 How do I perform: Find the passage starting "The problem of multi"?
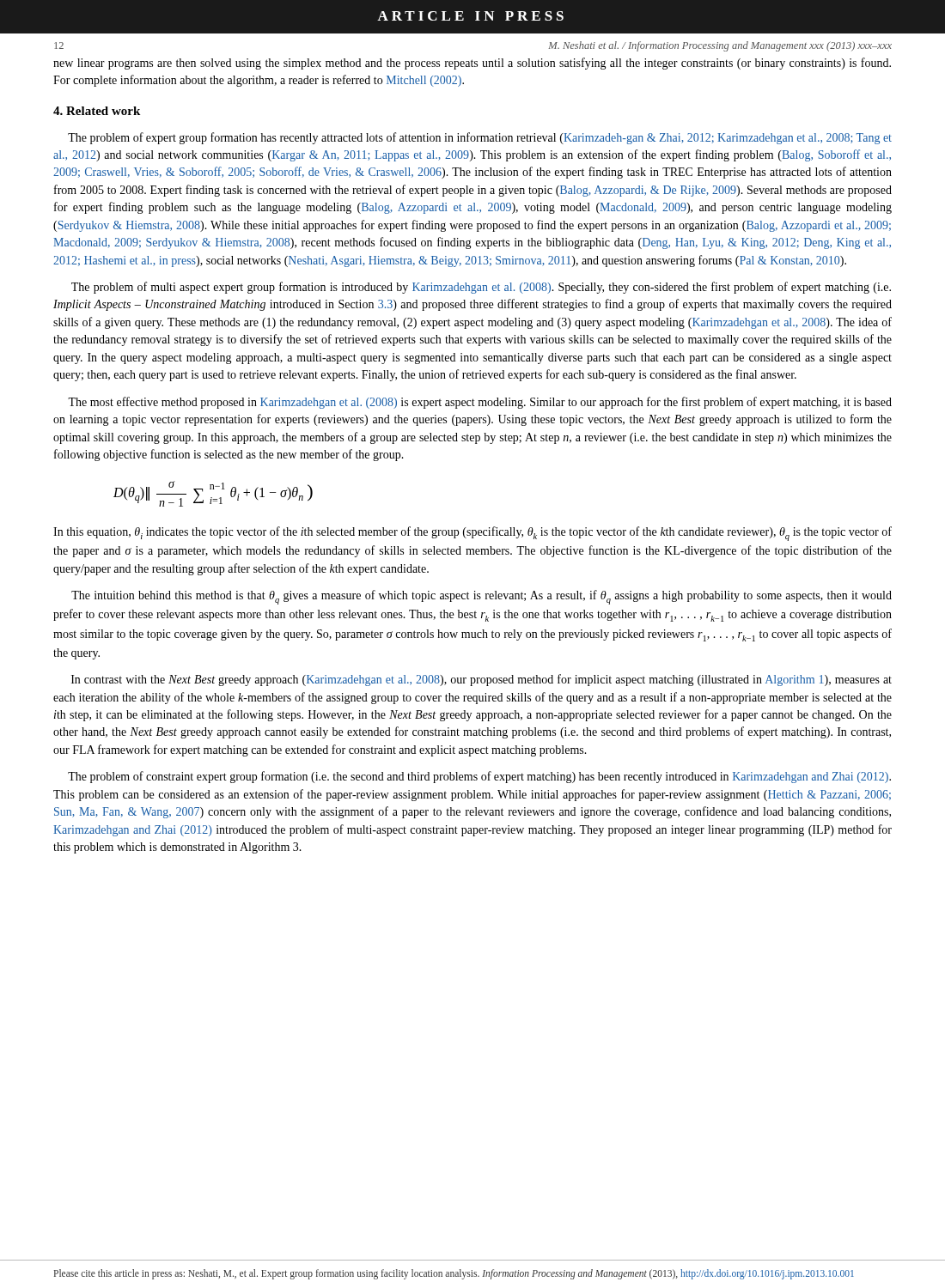pyautogui.click(x=472, y=331)
